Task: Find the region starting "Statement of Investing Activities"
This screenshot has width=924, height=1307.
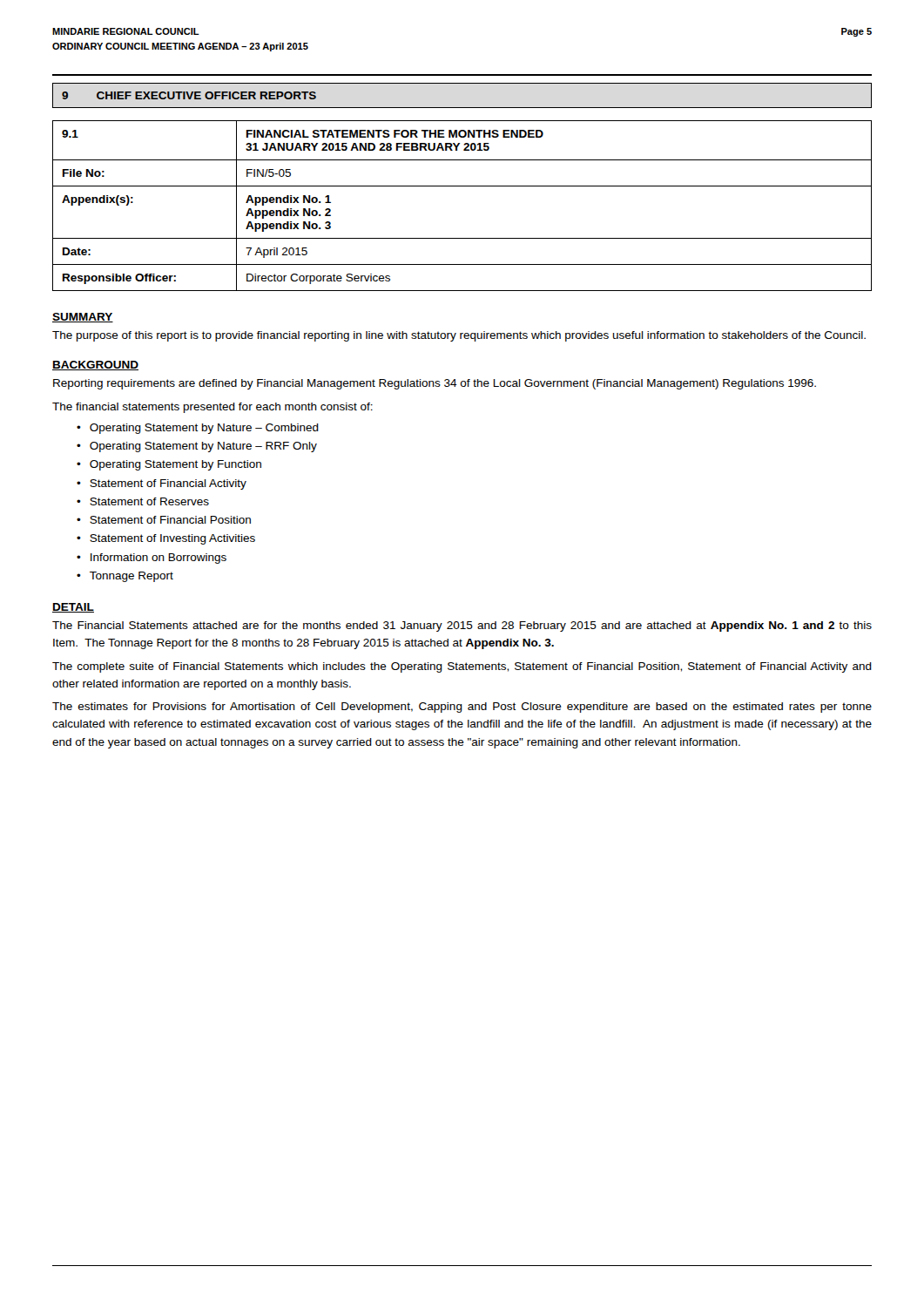Action: coord(172,538)
